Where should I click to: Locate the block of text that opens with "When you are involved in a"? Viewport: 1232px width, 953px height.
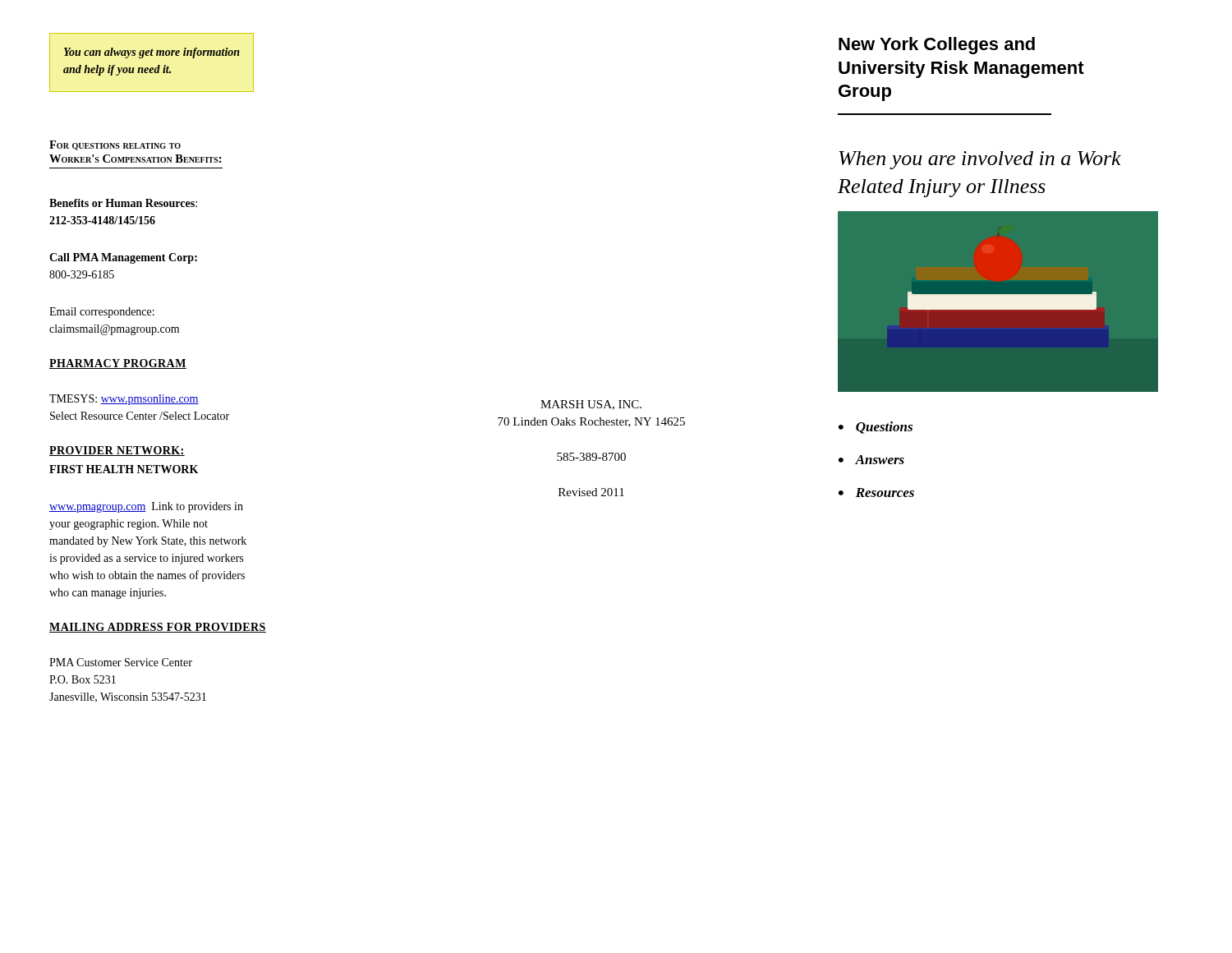[1010, 172]
